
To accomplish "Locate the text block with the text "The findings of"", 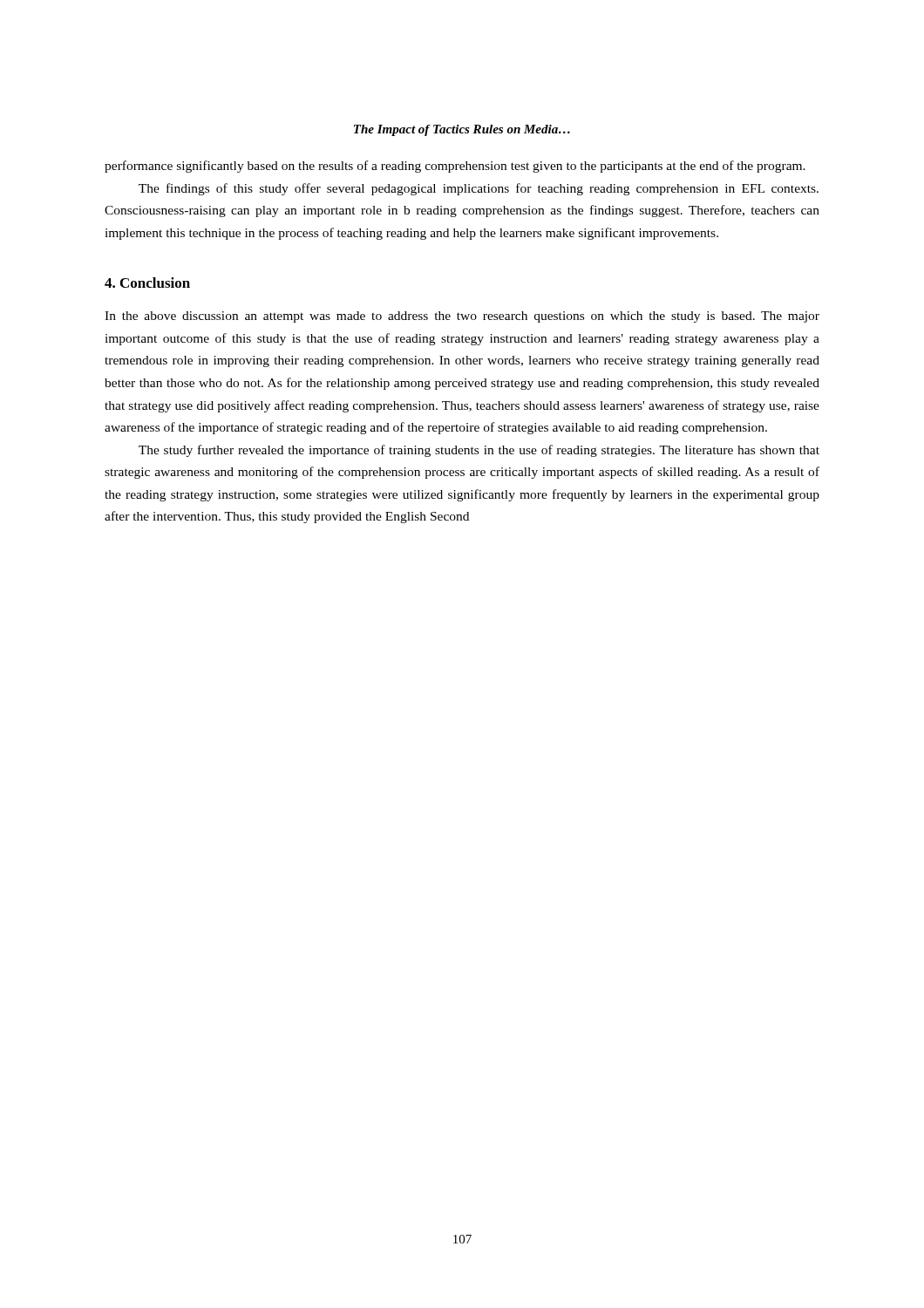I will [x=462, y=210].
